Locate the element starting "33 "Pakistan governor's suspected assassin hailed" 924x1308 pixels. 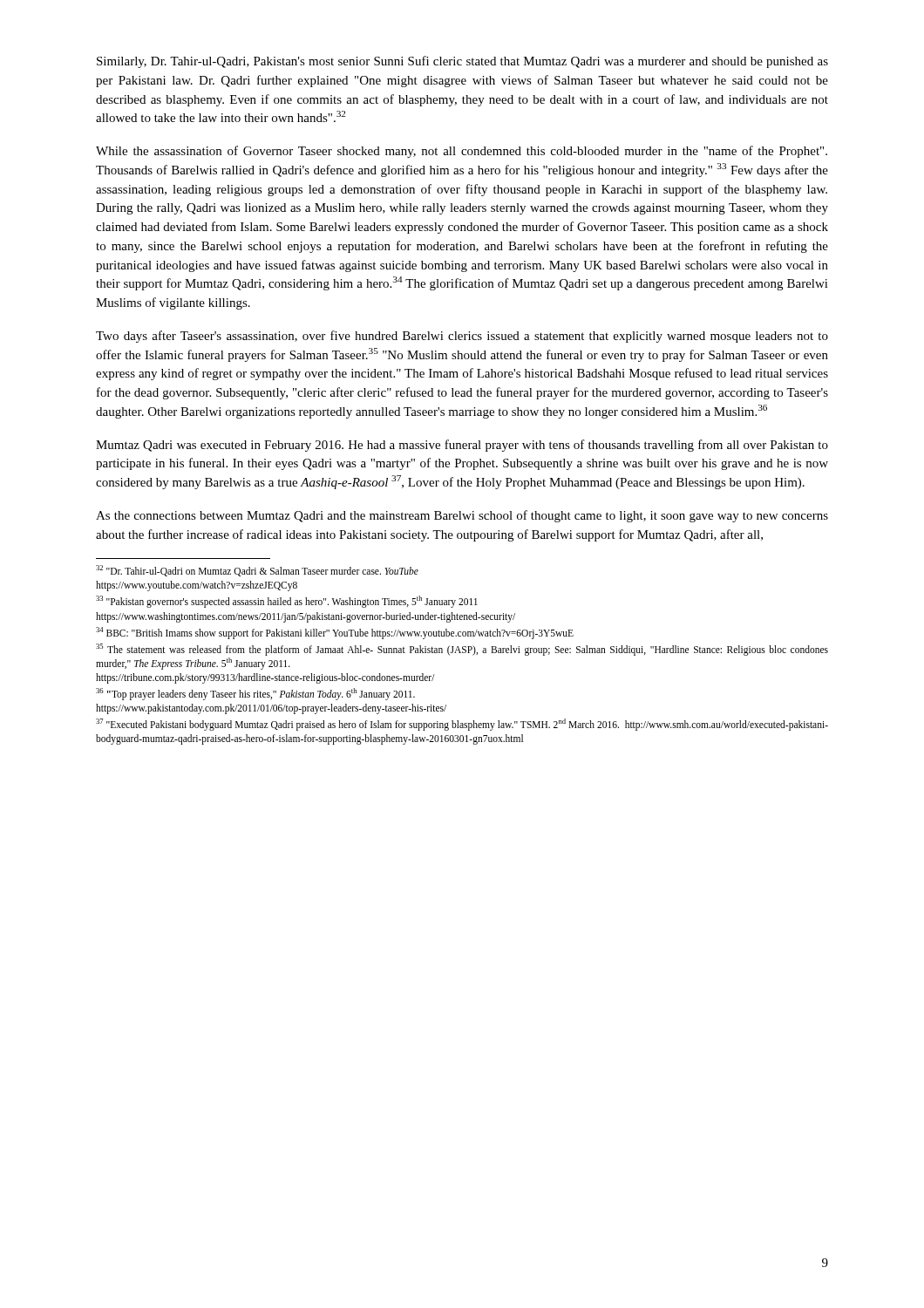(306, 608)
